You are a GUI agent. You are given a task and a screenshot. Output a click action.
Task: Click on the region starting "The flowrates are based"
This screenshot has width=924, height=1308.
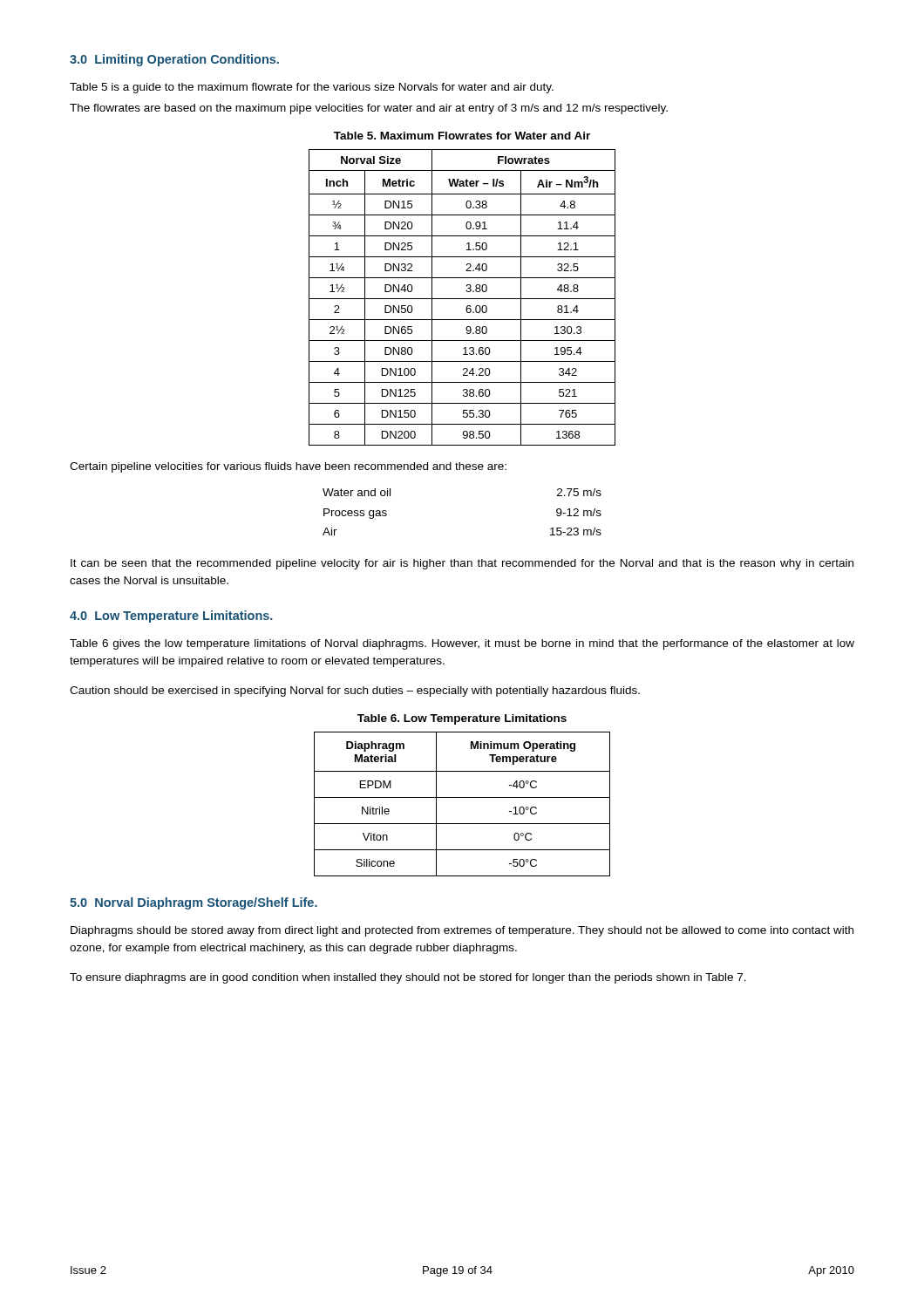coord(462,108)
